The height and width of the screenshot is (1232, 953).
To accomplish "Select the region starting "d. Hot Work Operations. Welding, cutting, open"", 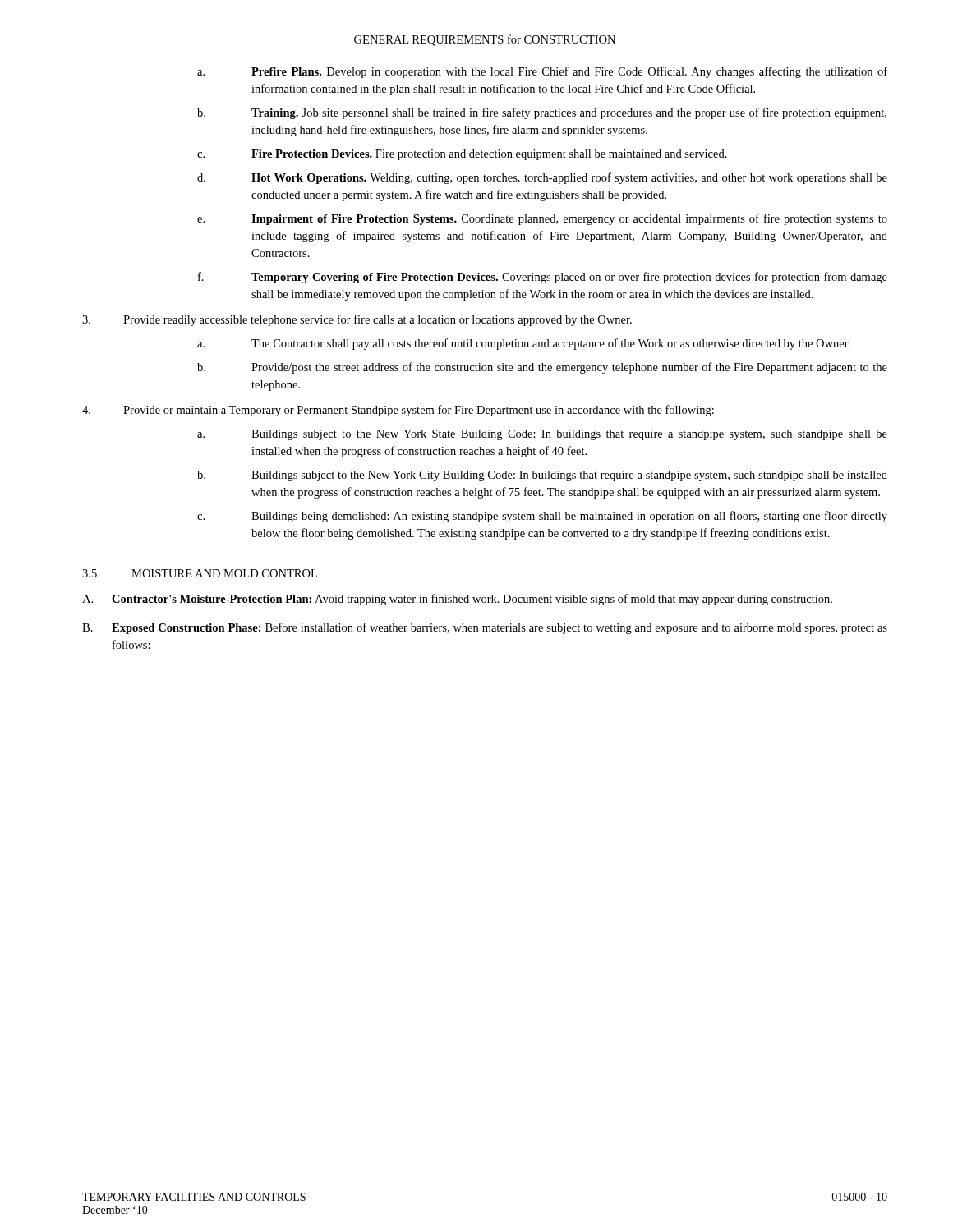I will 542,187.
